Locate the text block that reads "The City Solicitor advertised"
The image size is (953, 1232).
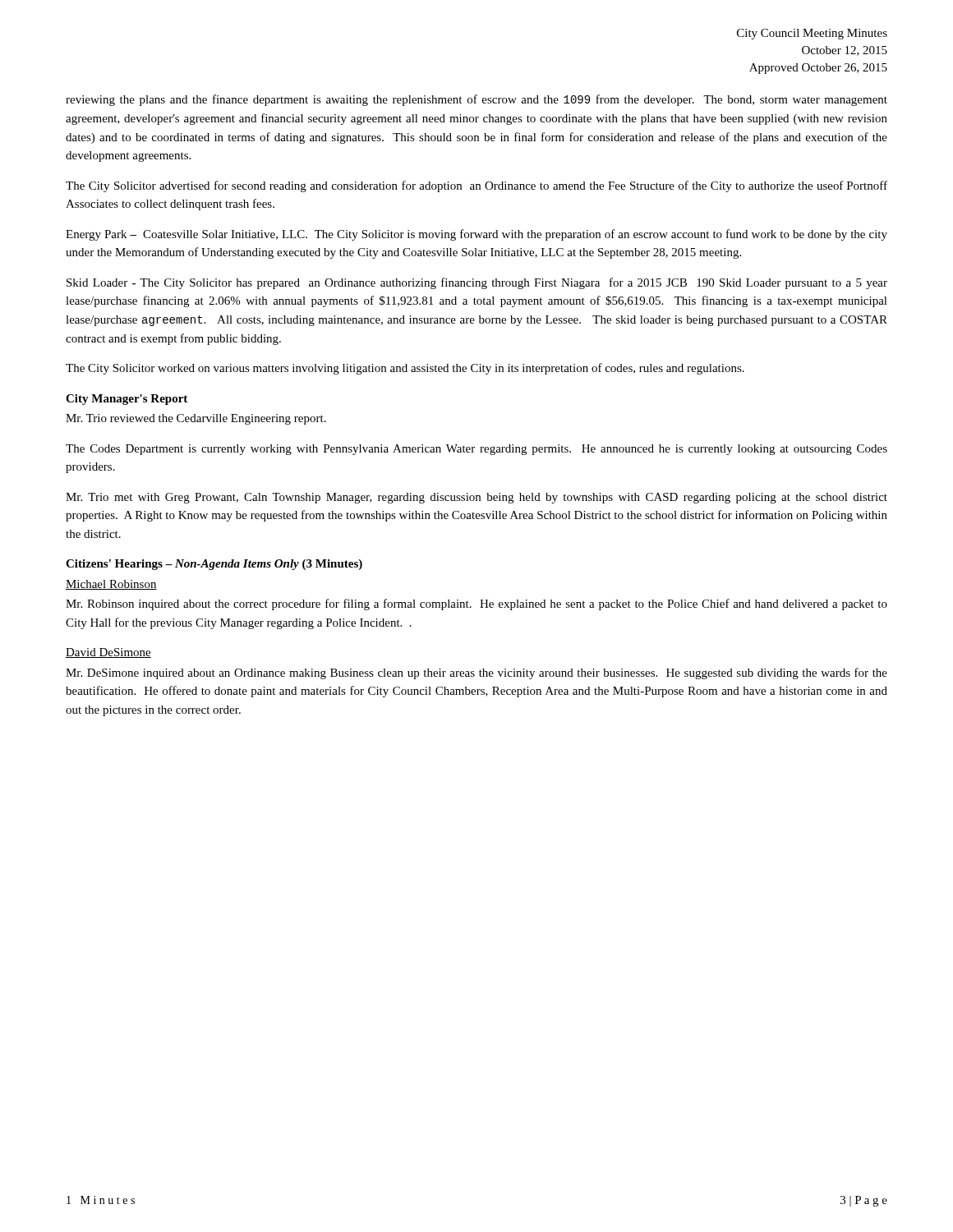476,194
